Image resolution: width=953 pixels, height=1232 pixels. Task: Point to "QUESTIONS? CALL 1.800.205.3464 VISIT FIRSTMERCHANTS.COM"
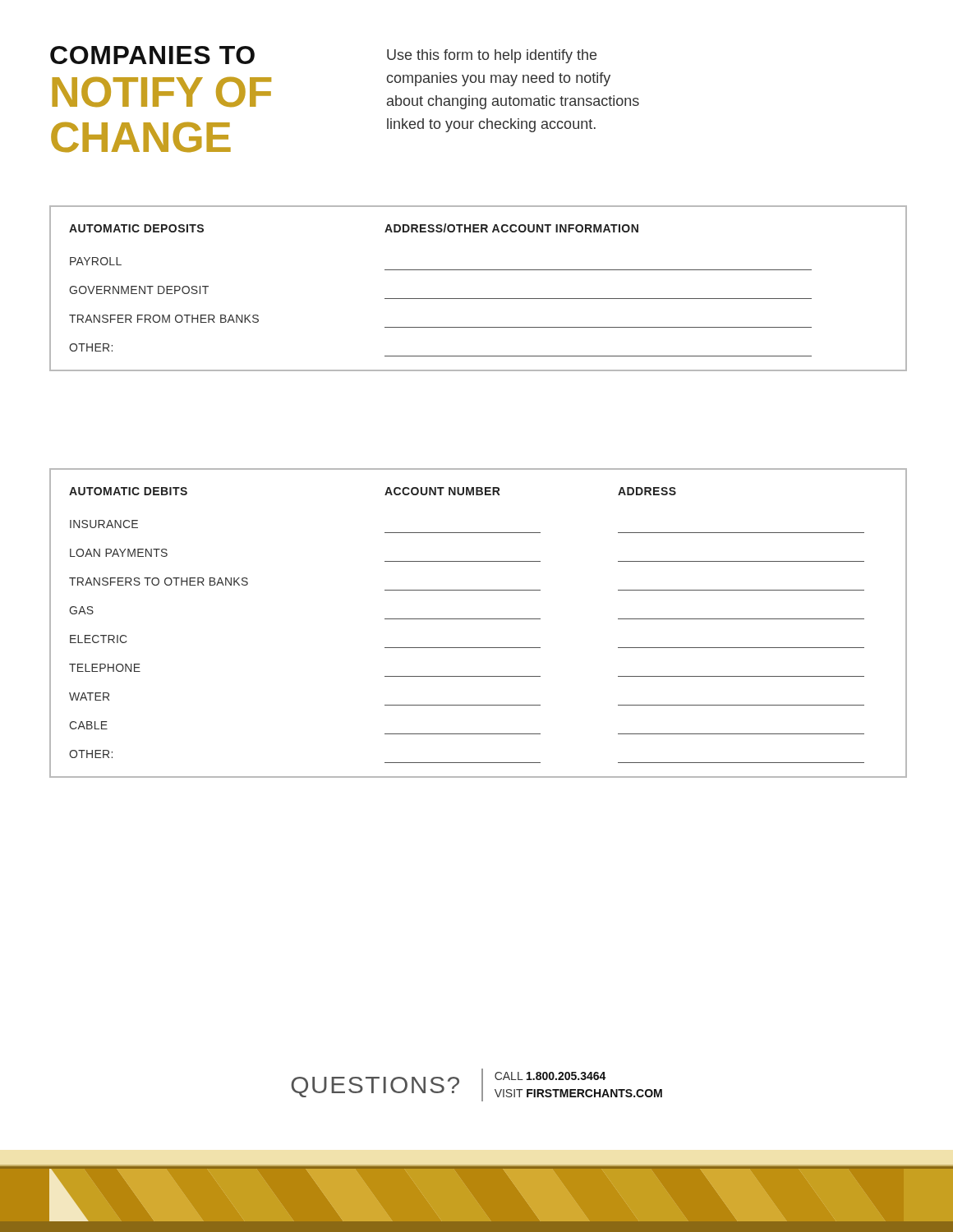476,1085
